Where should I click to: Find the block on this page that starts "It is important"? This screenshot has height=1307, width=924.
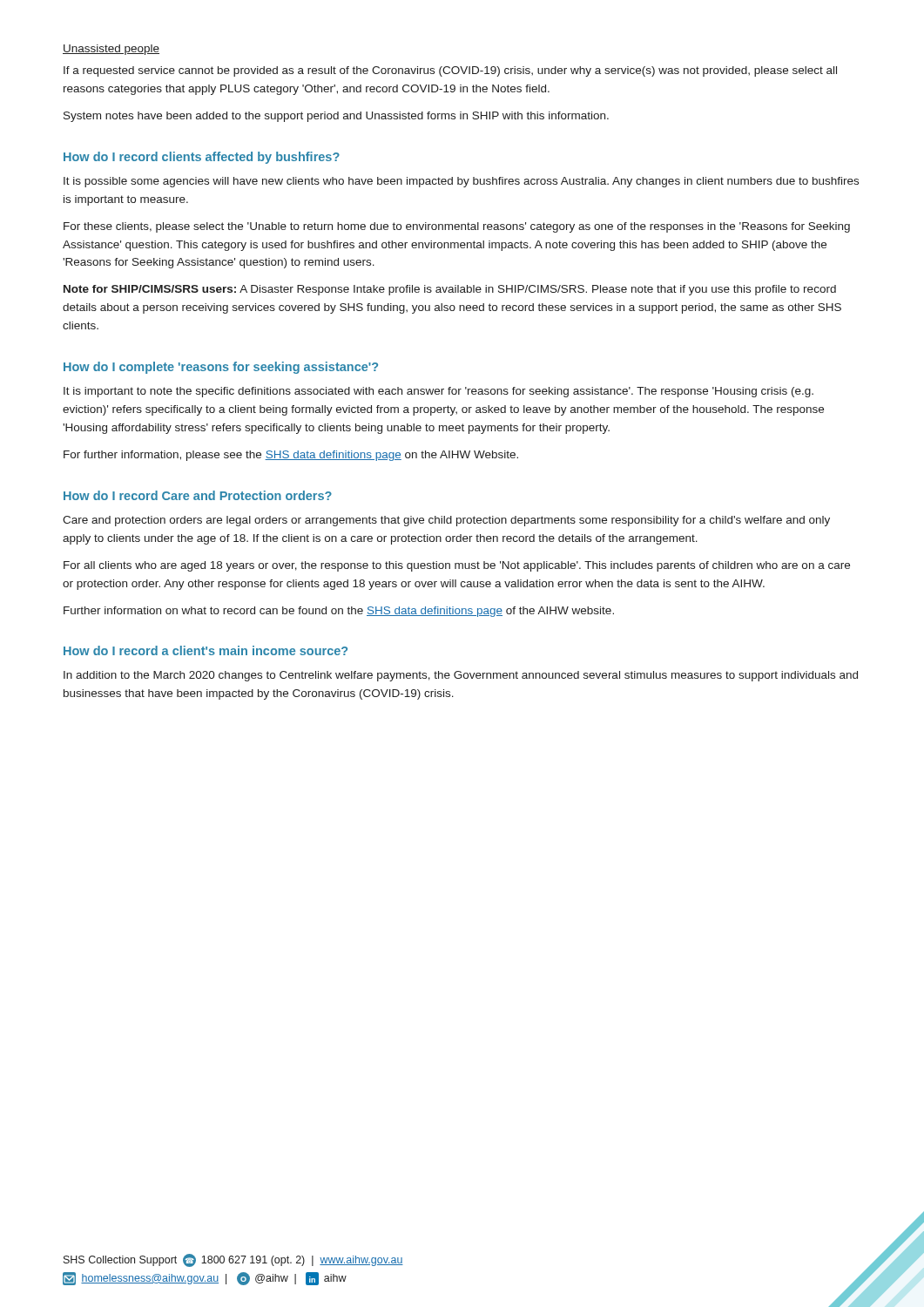click(444, 409)
